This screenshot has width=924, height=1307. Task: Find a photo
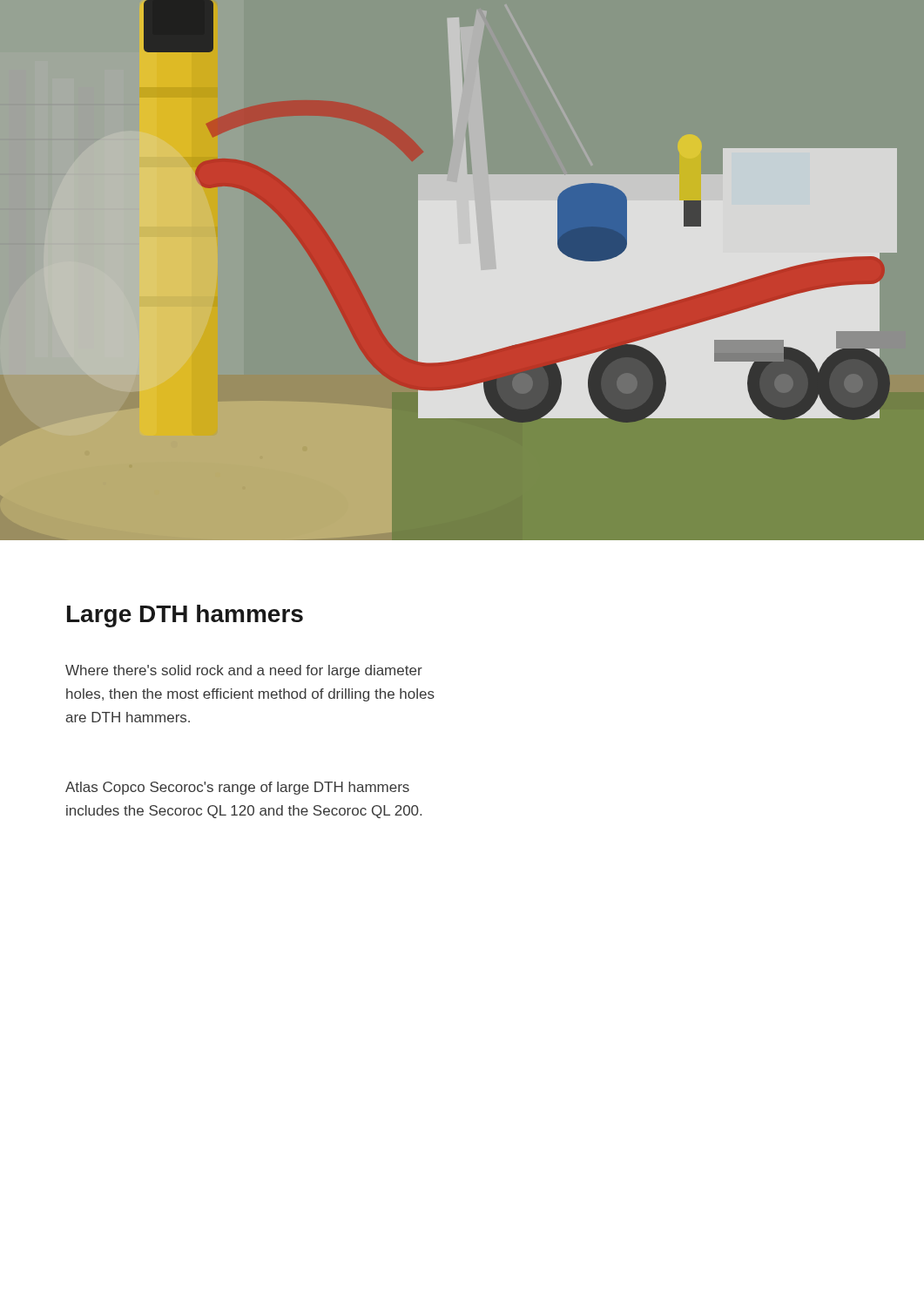[462, 270]
